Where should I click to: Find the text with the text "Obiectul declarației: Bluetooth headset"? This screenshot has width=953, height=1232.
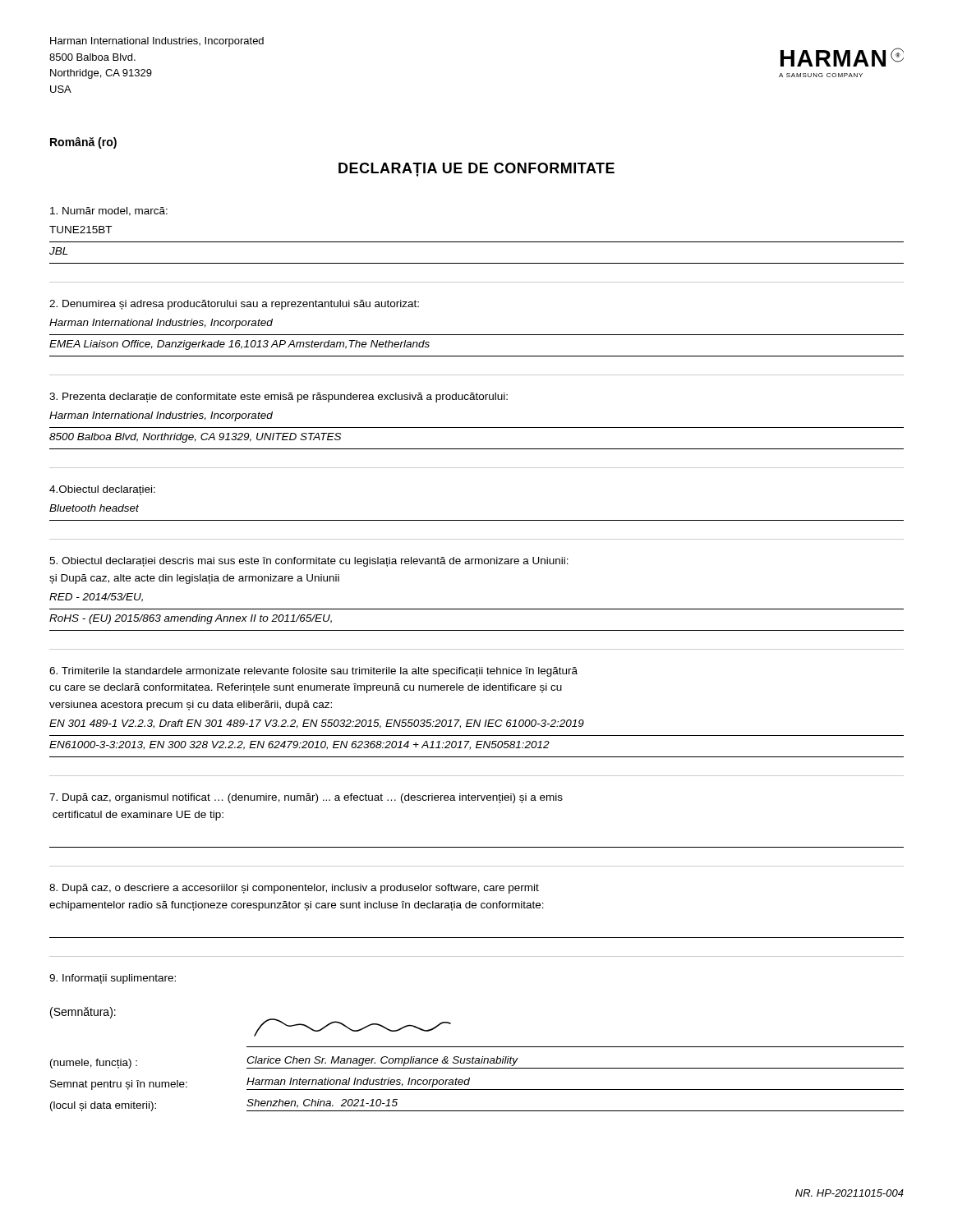coord(102,490)
